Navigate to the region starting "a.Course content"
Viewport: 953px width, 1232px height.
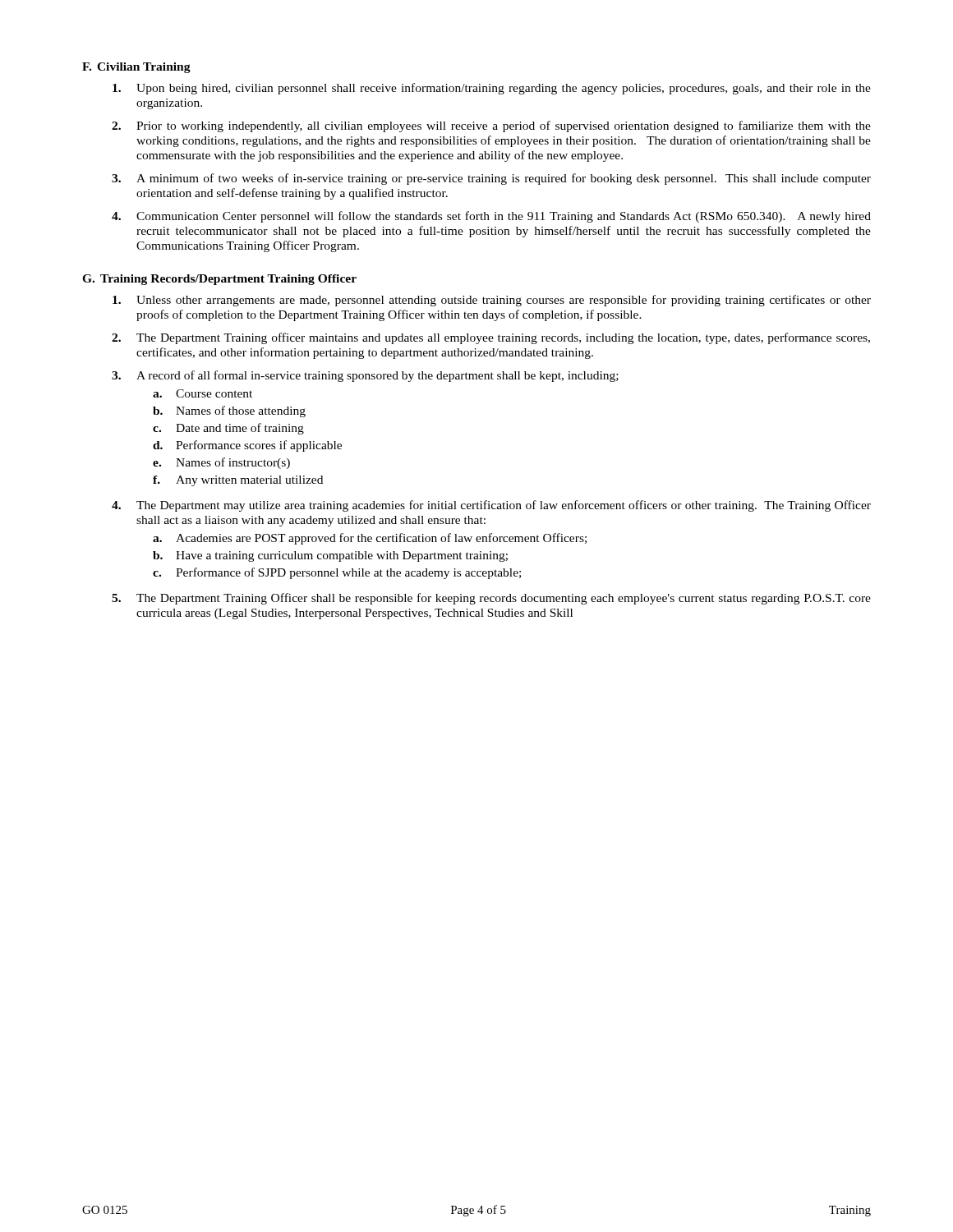[203, 393]
